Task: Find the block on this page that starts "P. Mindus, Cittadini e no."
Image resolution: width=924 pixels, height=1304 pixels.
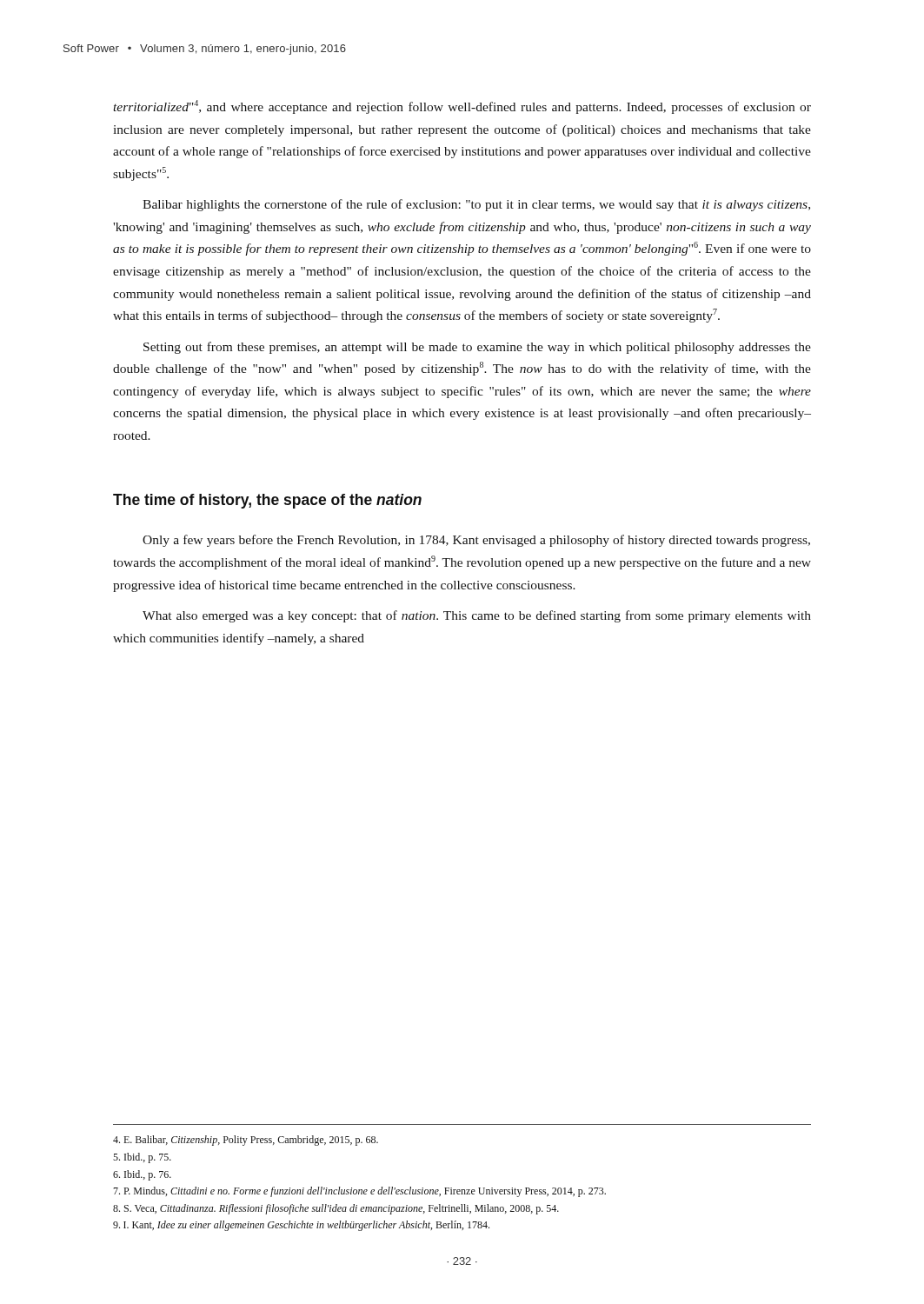Action: coord(360,1191)
